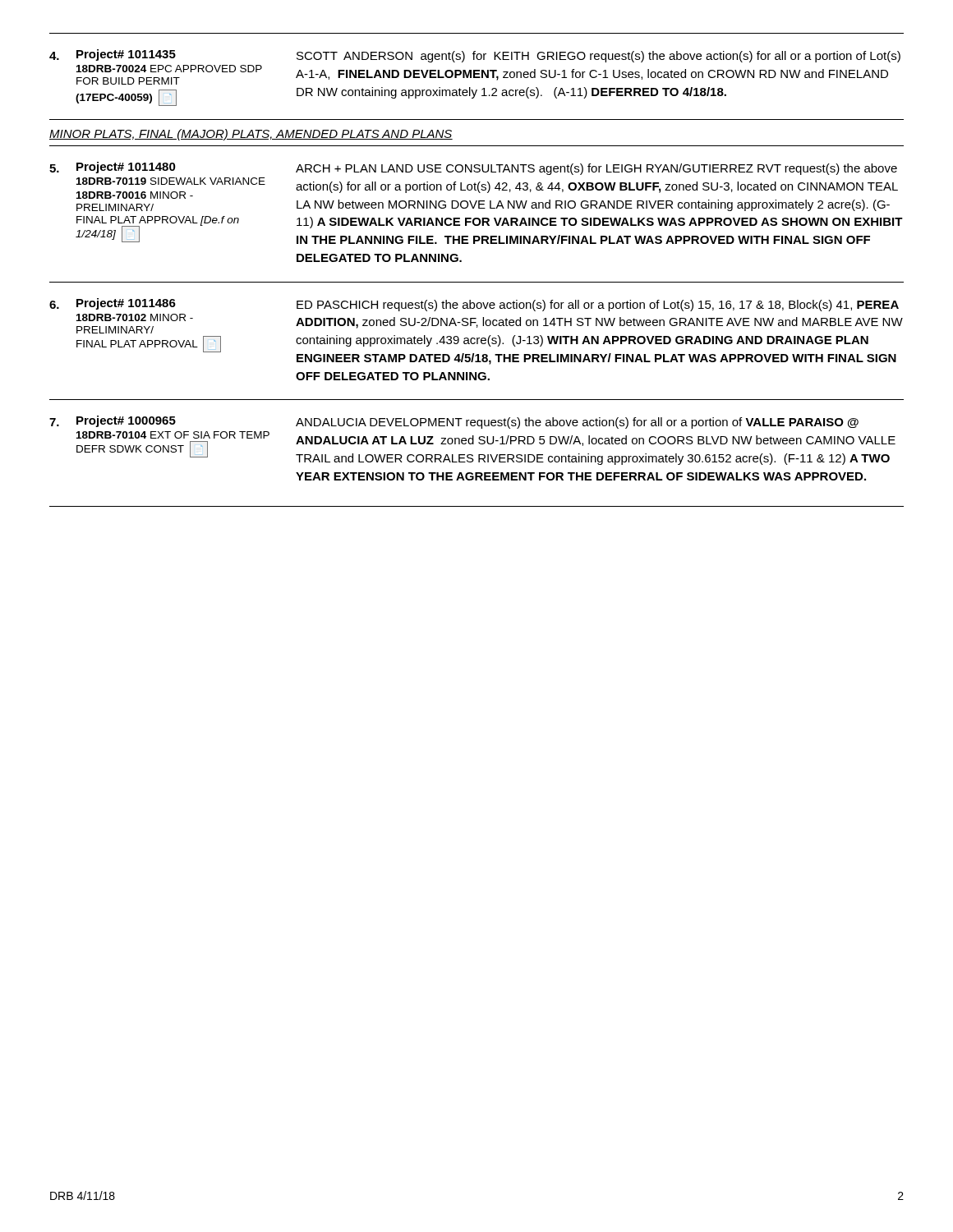The width and height of the screenshot is (953, 1232).
Task: Click the passage that begins "5. Project# 1011480 18DRB-70119 SIDEWALK VARIANCE"
Action: click(476, 213)
